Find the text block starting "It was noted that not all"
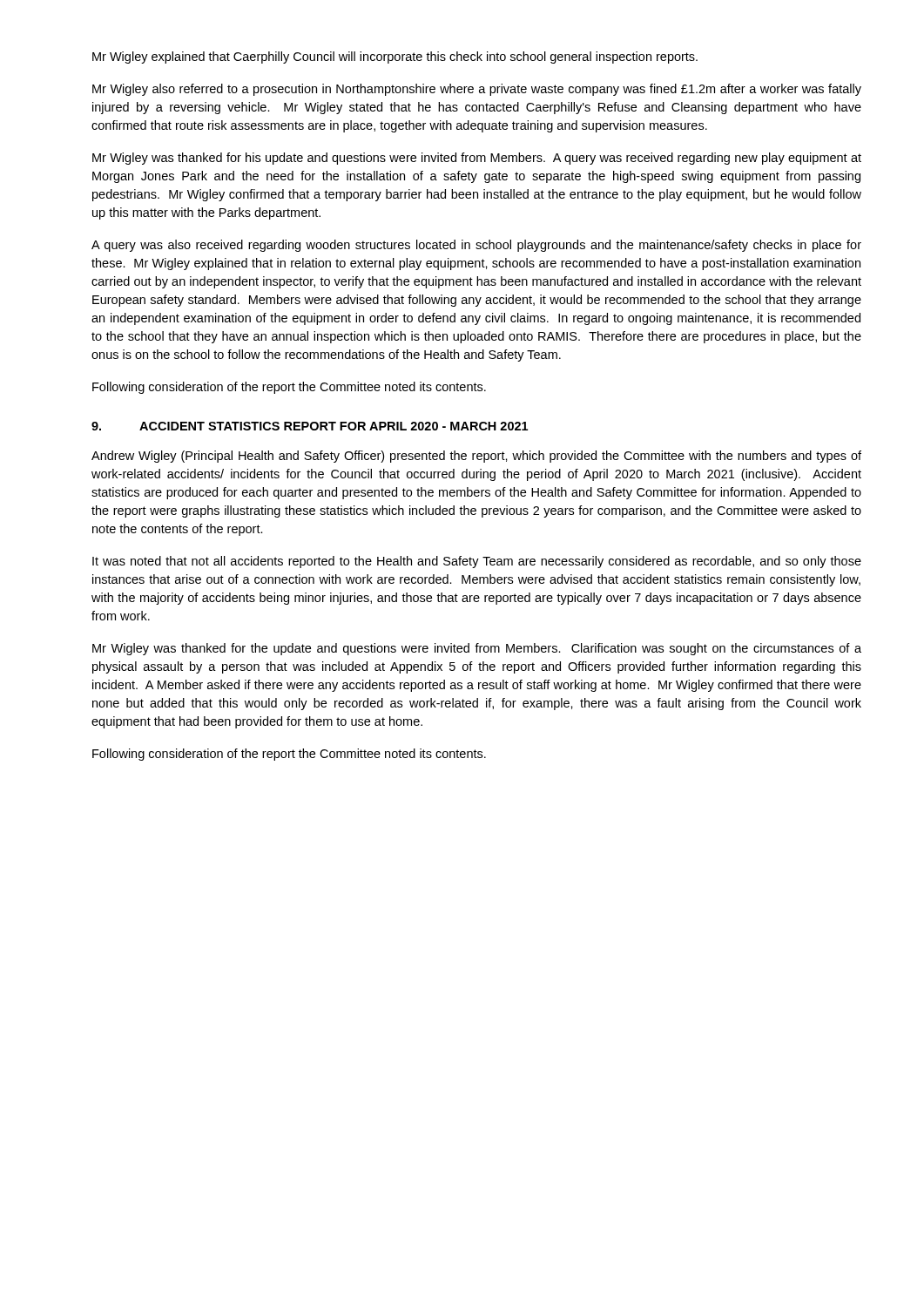The image size is (924, 1307). pyautogui.click(x=476, y=589)
